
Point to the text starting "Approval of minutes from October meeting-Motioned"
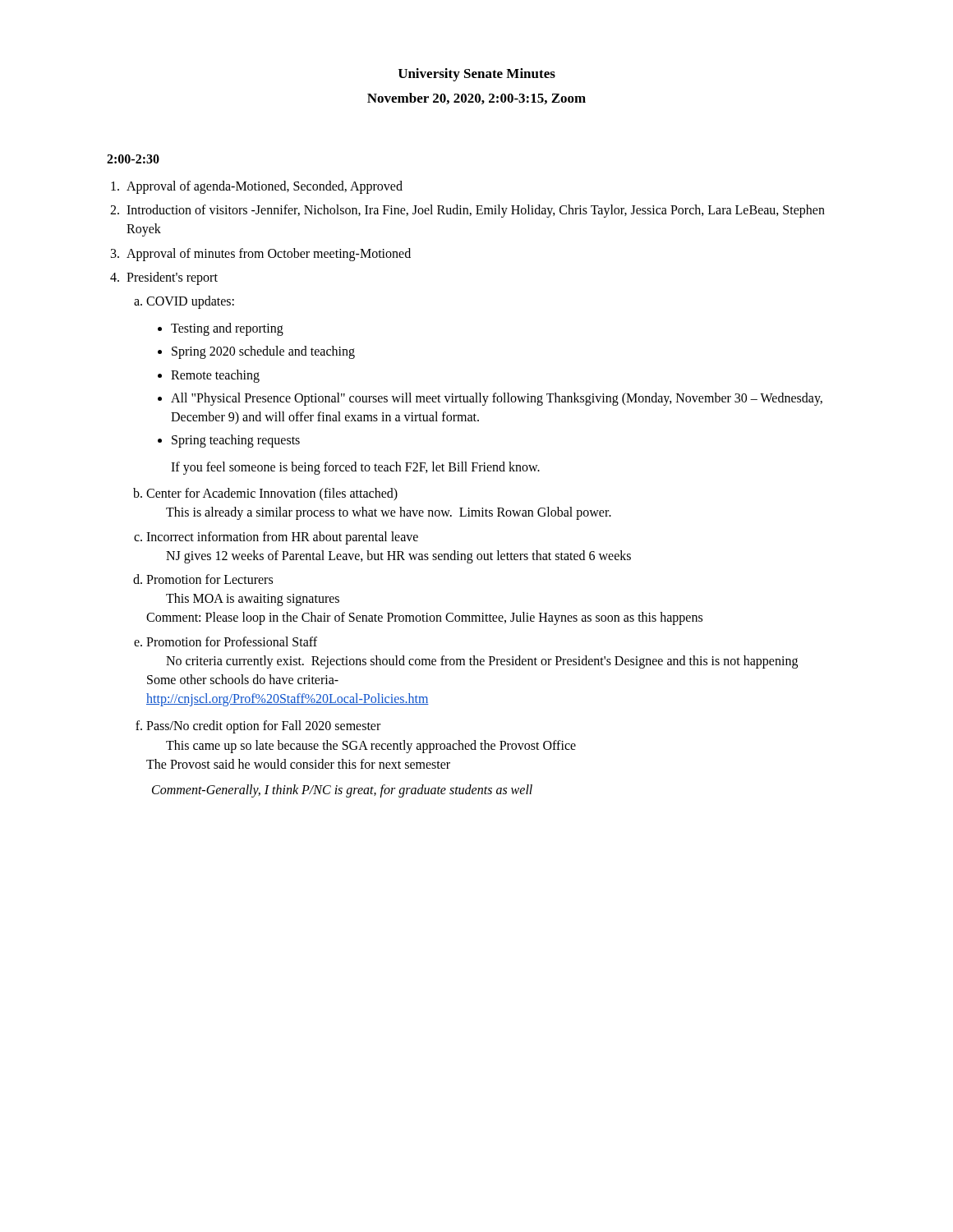coord(269,253)
